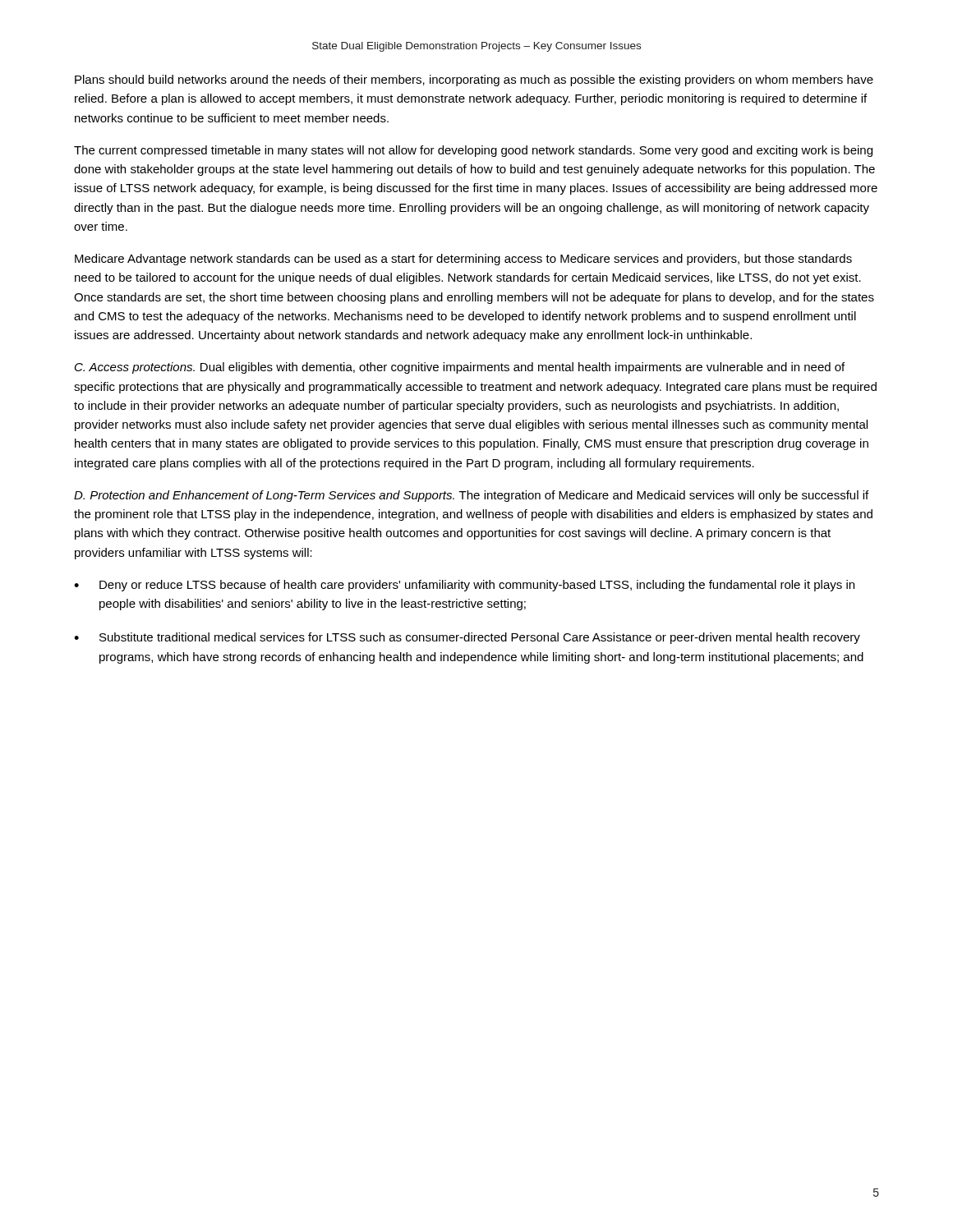
Task: Click on the block starting "• Deny or reduce LTSS because of"
Action: [x=476, y=594]
